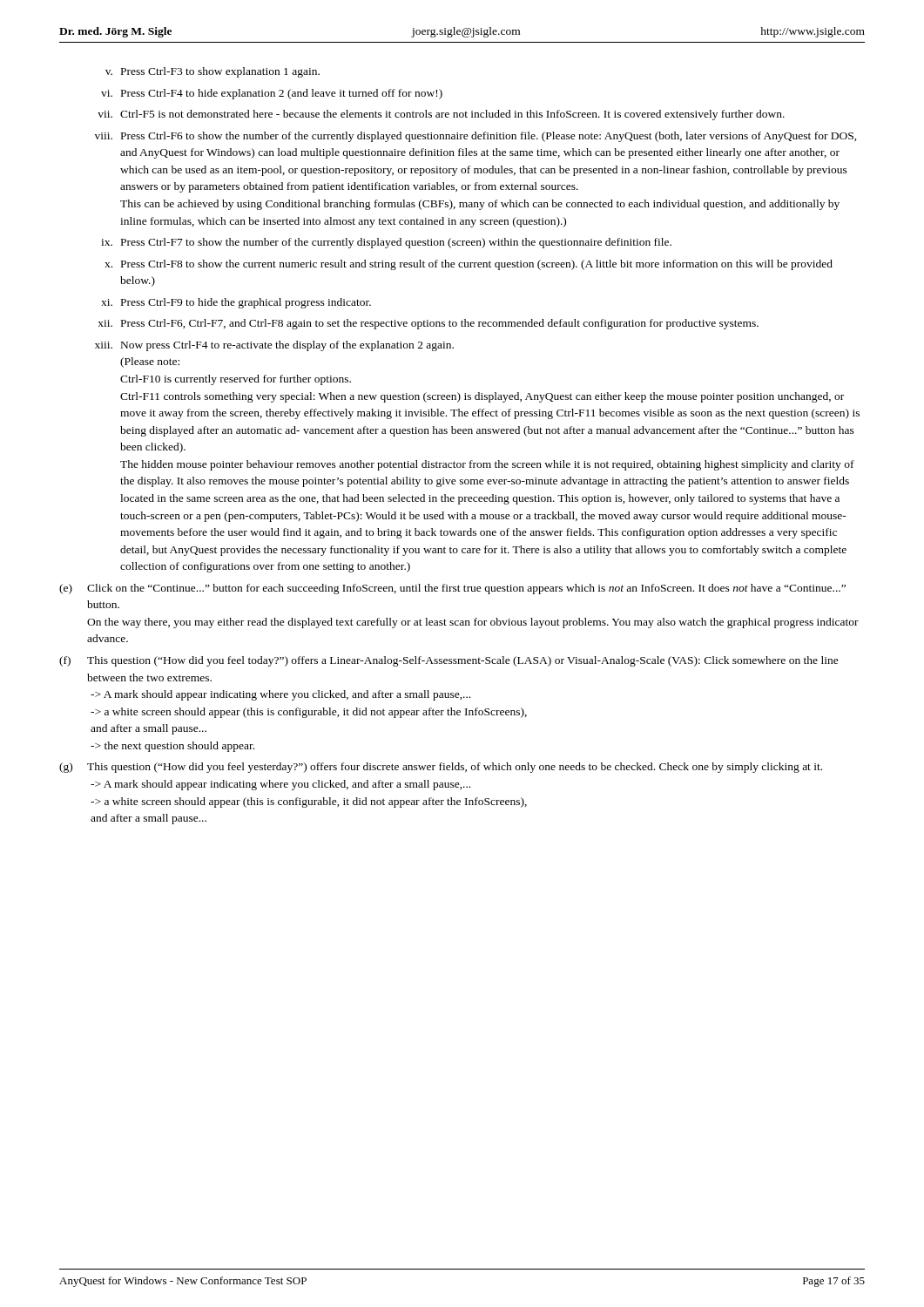
Task: Find the list item that reads "x. Press Ctrl-F8 to show"
Action: click(x=462, y=272)
